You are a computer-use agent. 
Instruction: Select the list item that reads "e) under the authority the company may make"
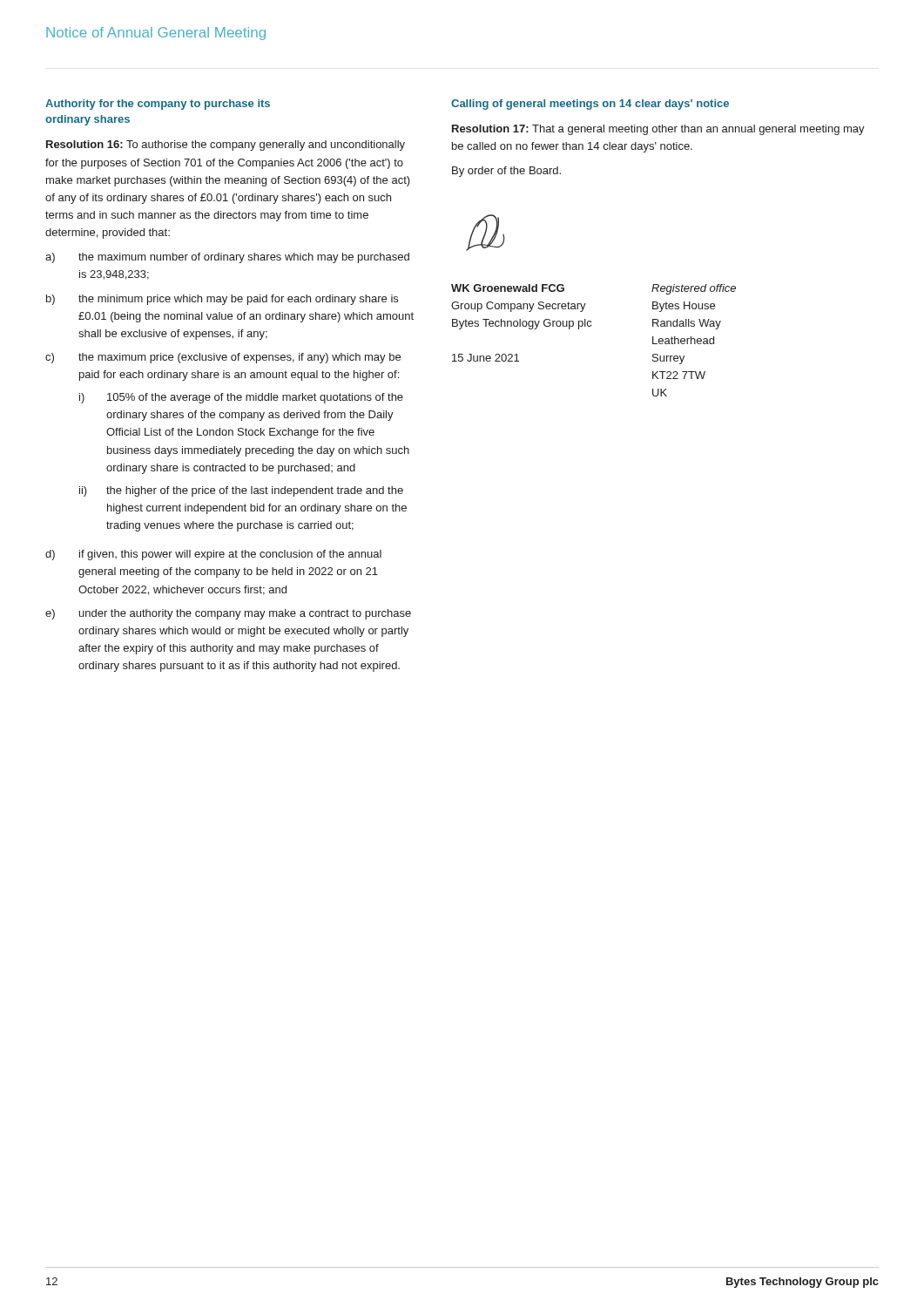pyautogui.click(x=233, y=640)
